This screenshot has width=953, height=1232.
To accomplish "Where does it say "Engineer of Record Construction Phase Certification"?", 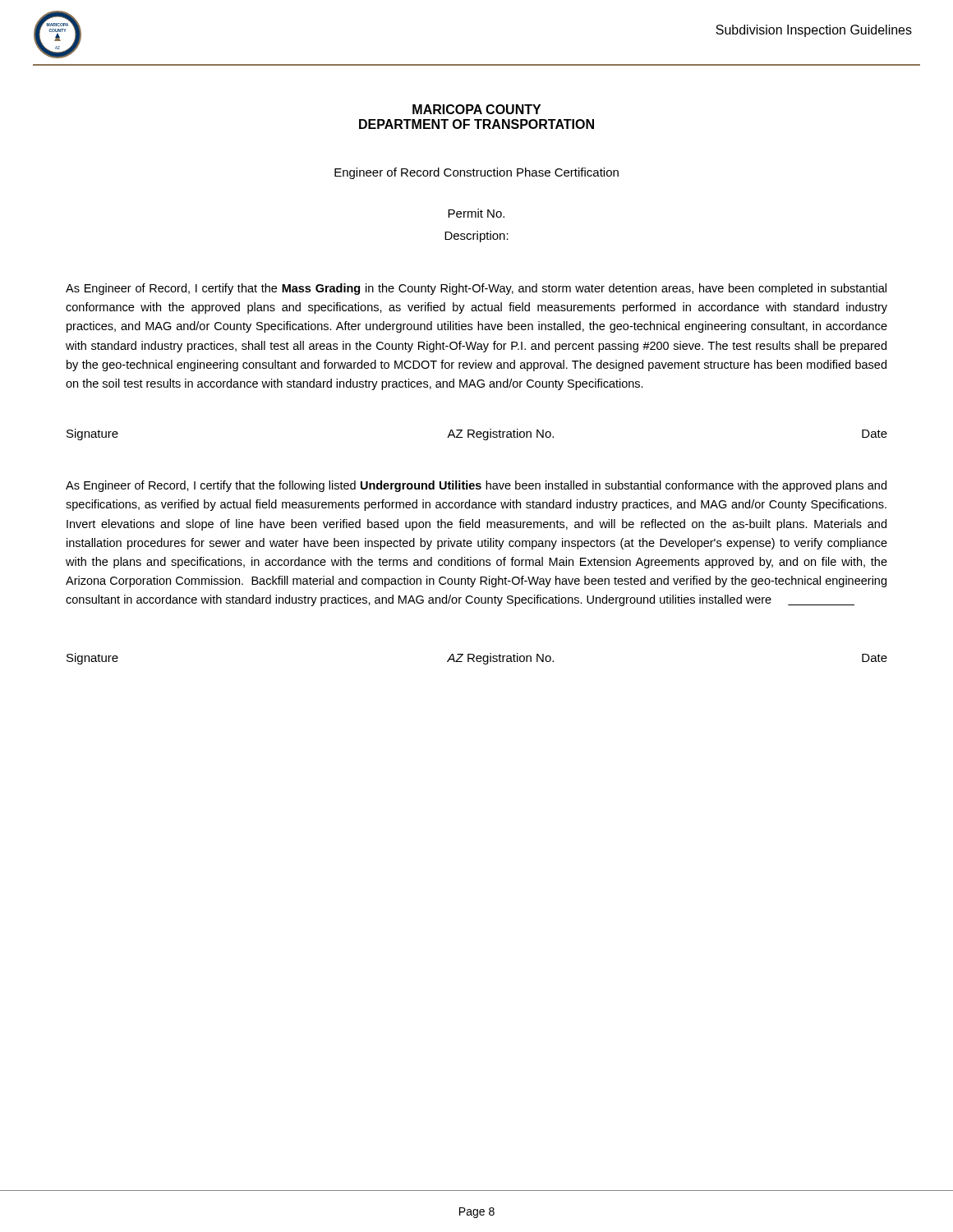I will [476, 172].
